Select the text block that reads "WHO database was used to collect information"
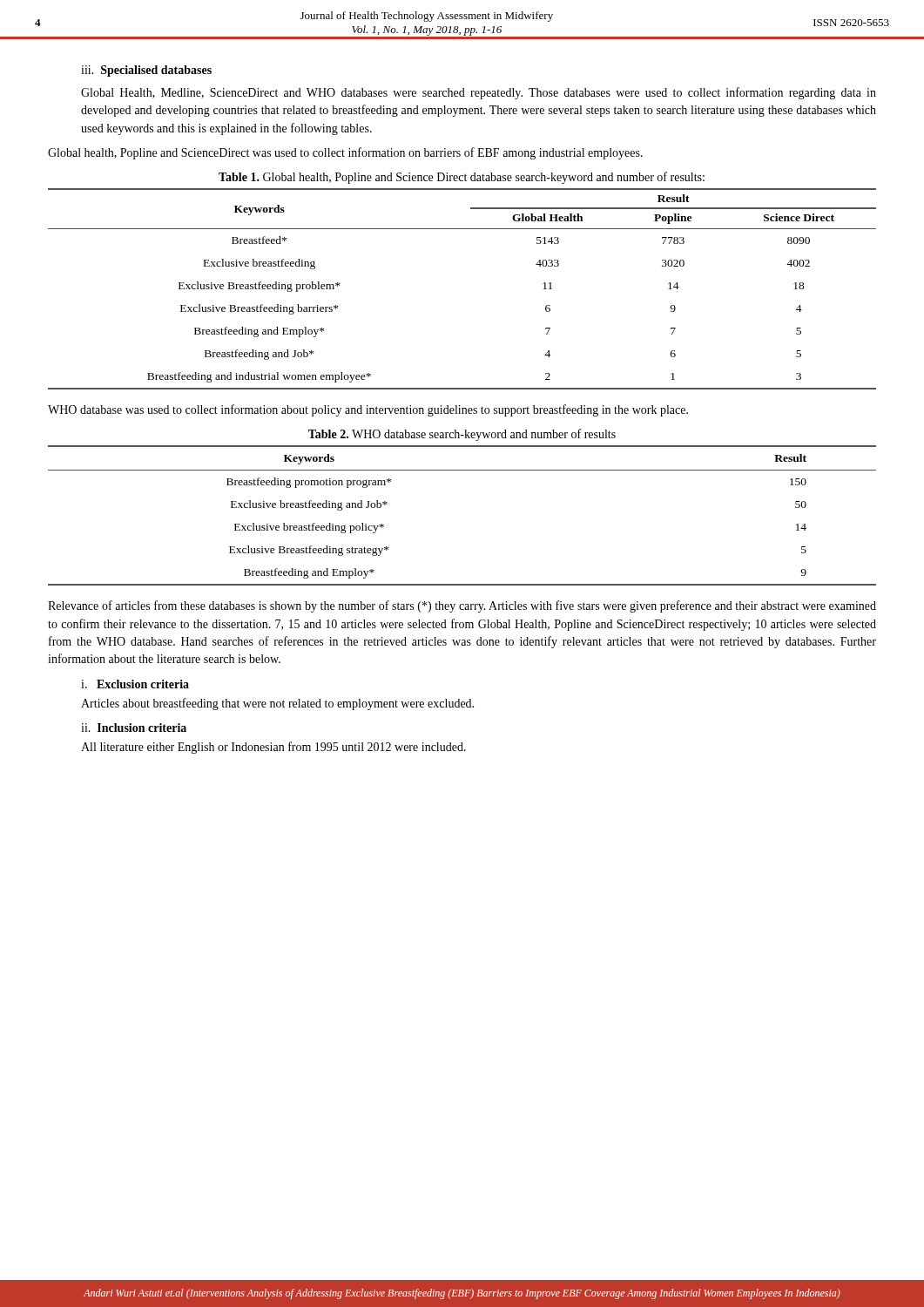The width and height of the screenshot is (924, 1307). pyautogui.click(x=368, y=410)
